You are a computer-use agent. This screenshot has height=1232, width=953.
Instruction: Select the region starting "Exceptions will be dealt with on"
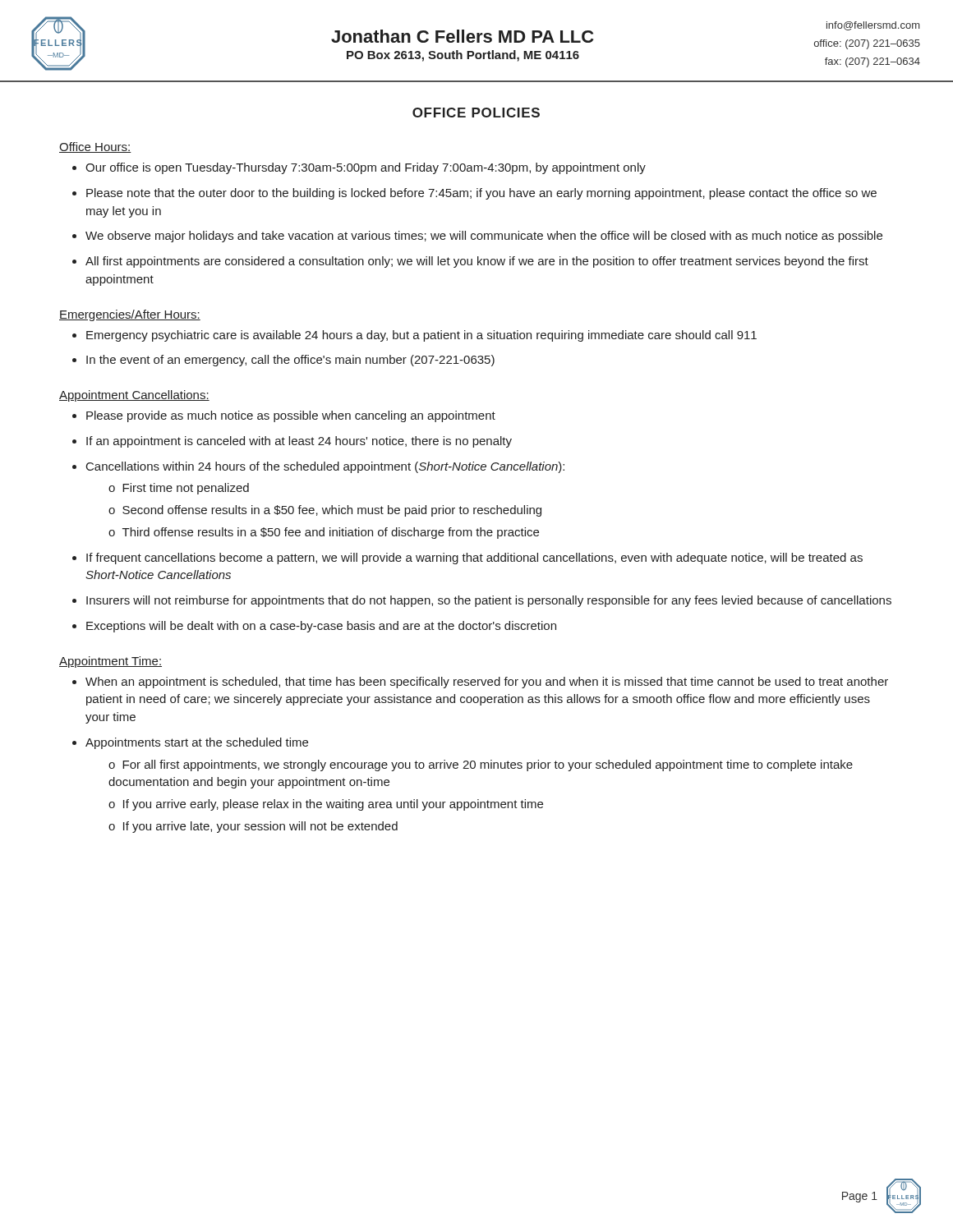(x=321, y=625)
